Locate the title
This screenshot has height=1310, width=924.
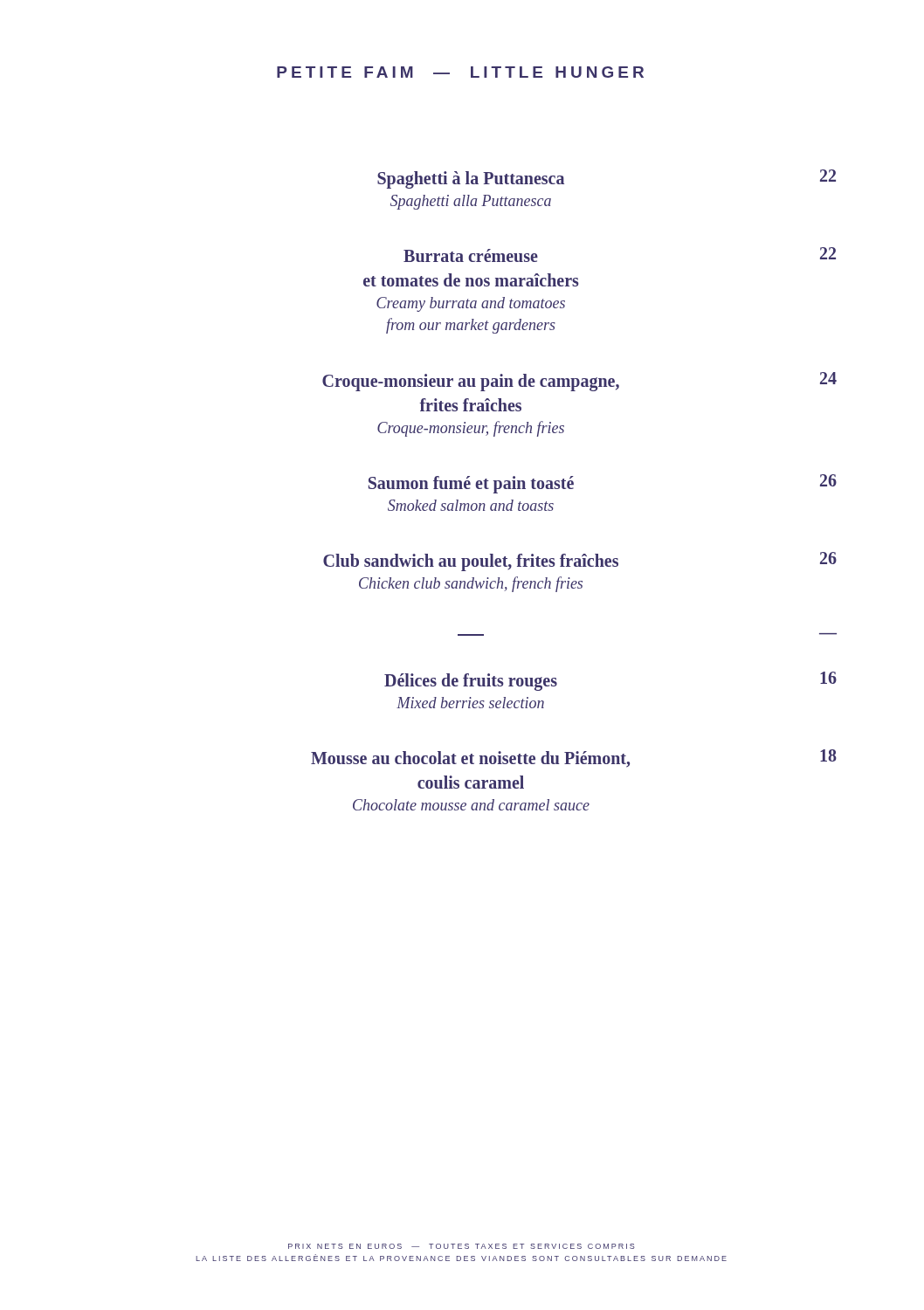point(462,72)
